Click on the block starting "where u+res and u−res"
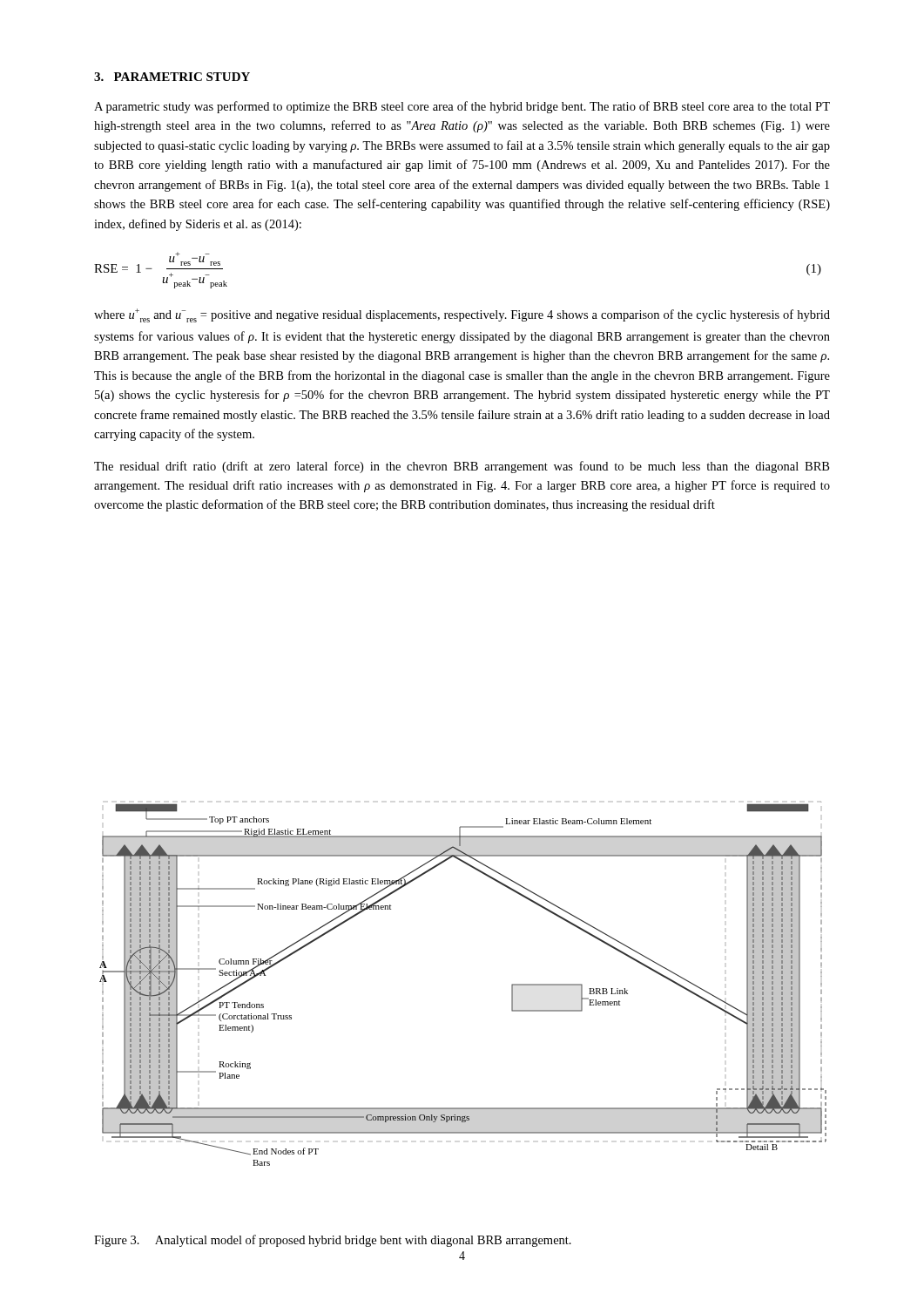This screenshot has width=924, height=1307. point(462,374)
